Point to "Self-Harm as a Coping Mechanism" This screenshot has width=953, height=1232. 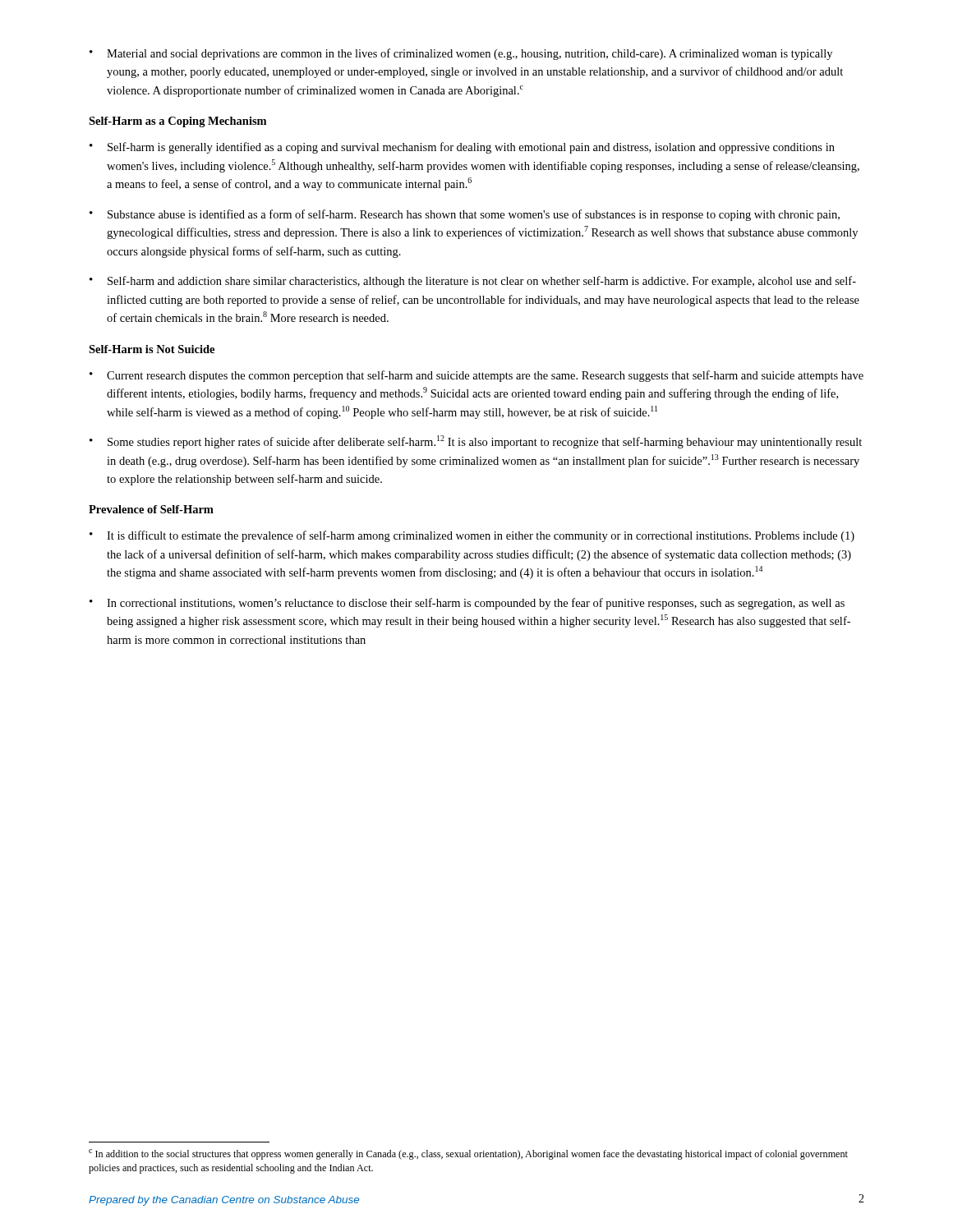[178, 121]
